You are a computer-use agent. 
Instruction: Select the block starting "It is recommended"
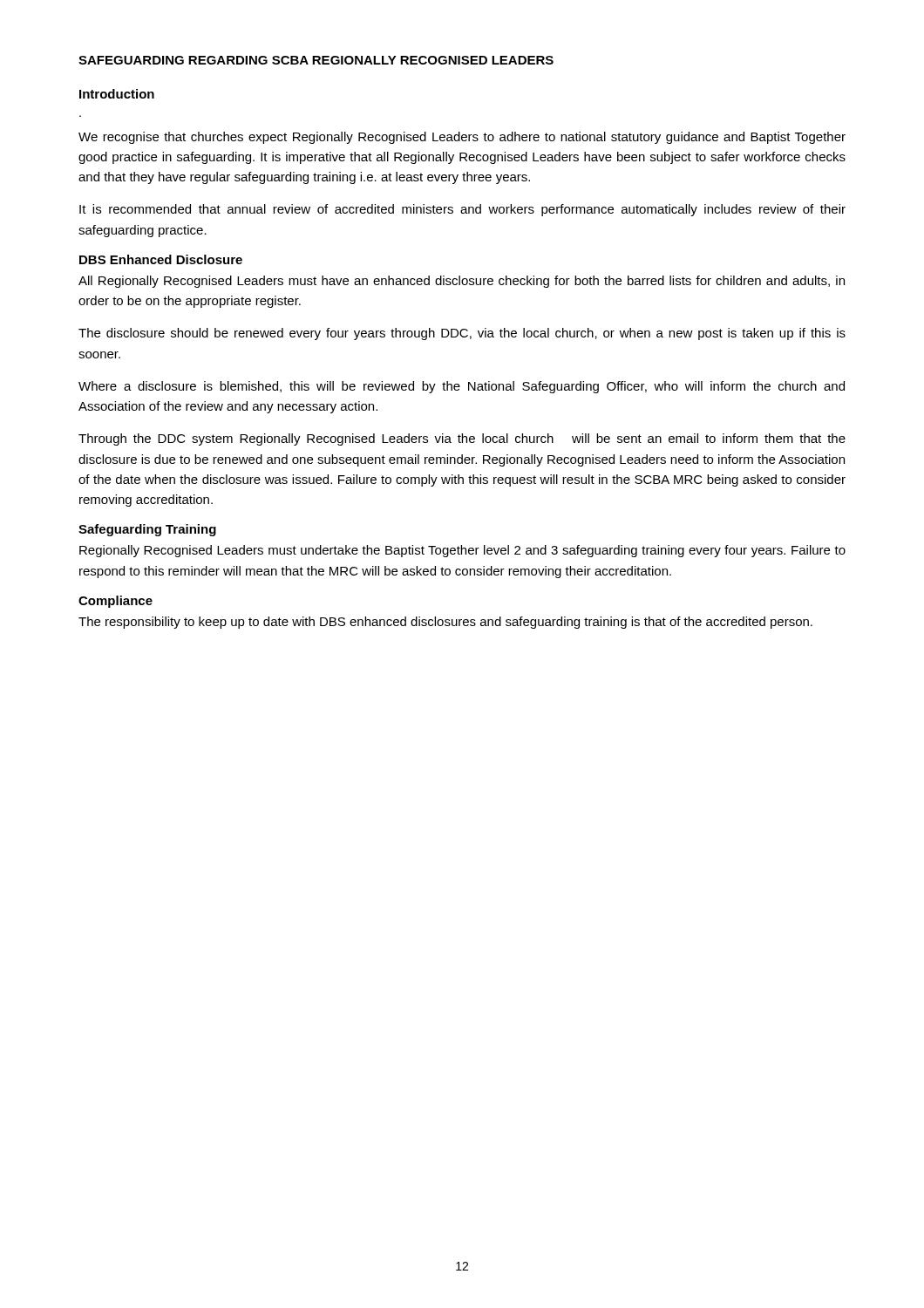(x=462, y=219)
